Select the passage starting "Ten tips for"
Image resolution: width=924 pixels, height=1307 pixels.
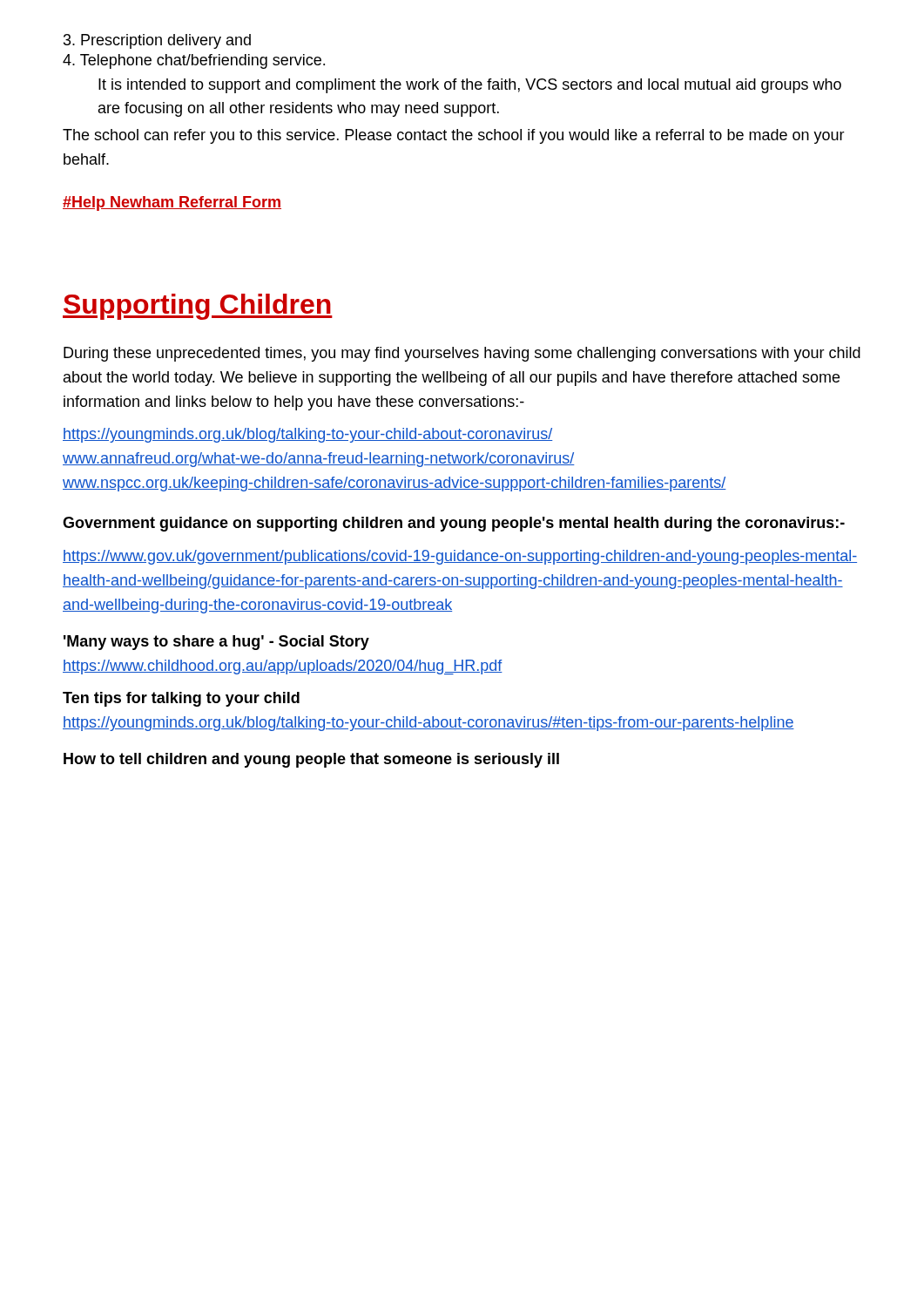click(428, 710)
